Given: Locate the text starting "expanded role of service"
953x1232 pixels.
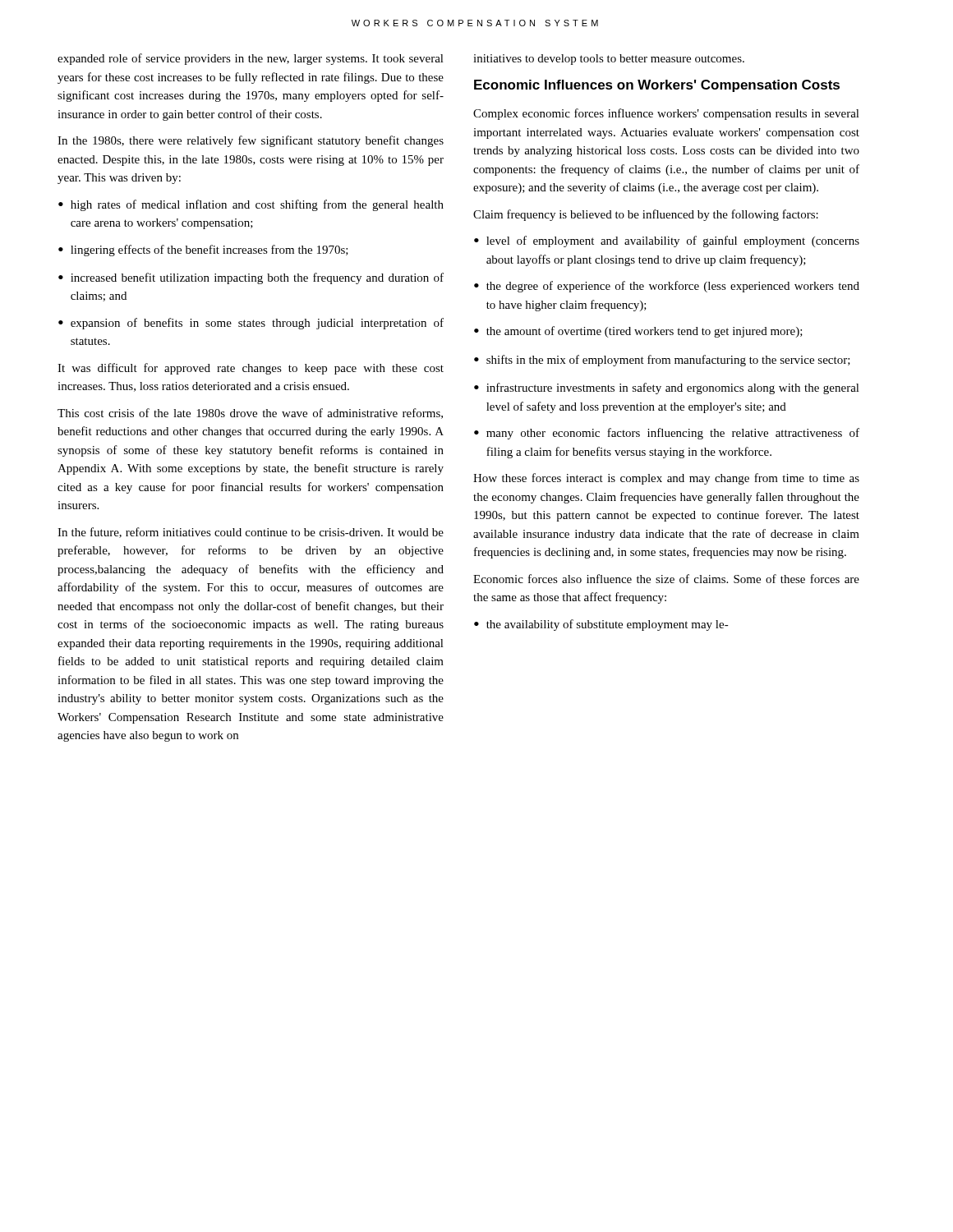Looking at the screenshot, I should (251, 86).
